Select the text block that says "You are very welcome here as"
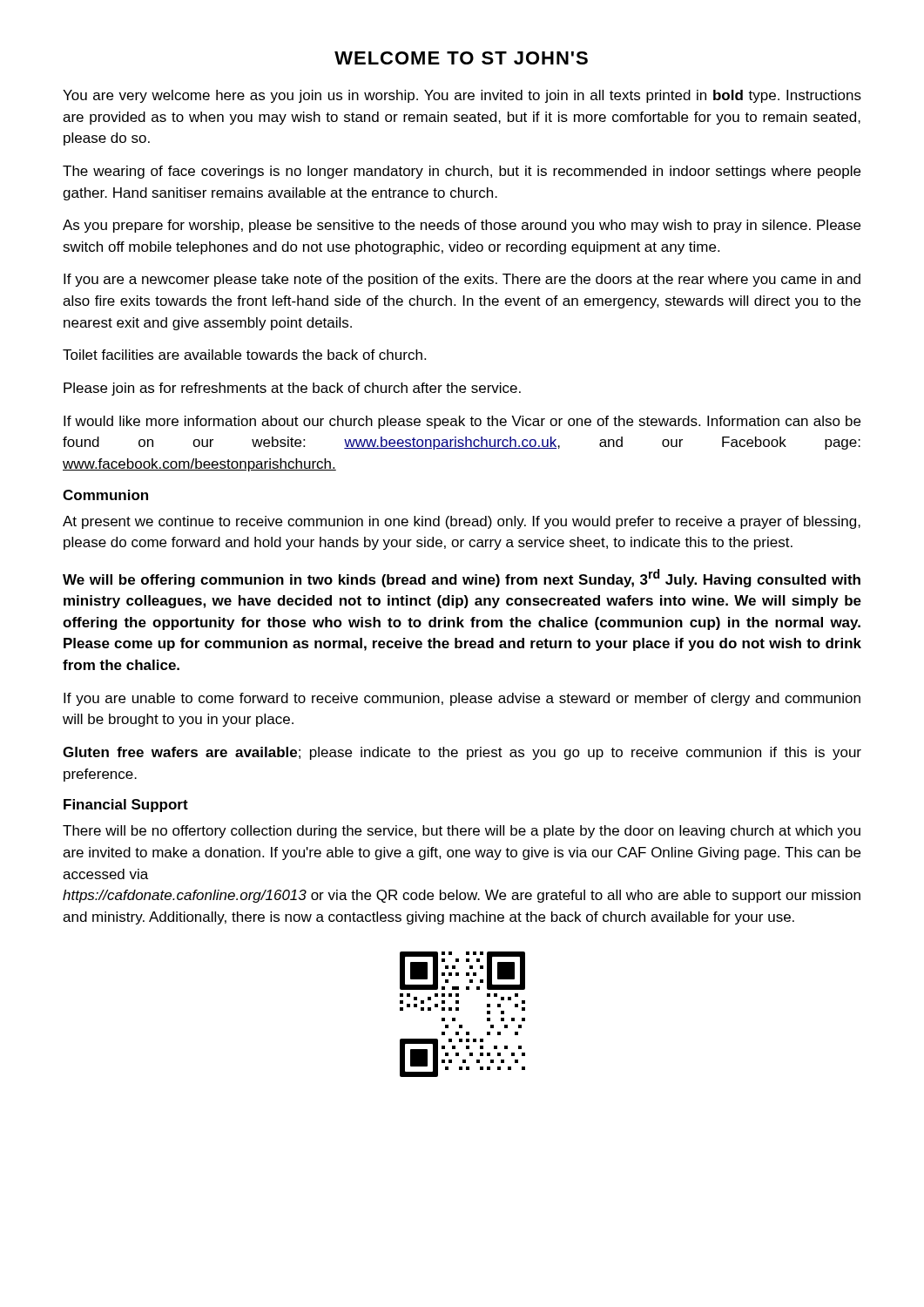Screen dimensions: 1307x924 [462, 117]
